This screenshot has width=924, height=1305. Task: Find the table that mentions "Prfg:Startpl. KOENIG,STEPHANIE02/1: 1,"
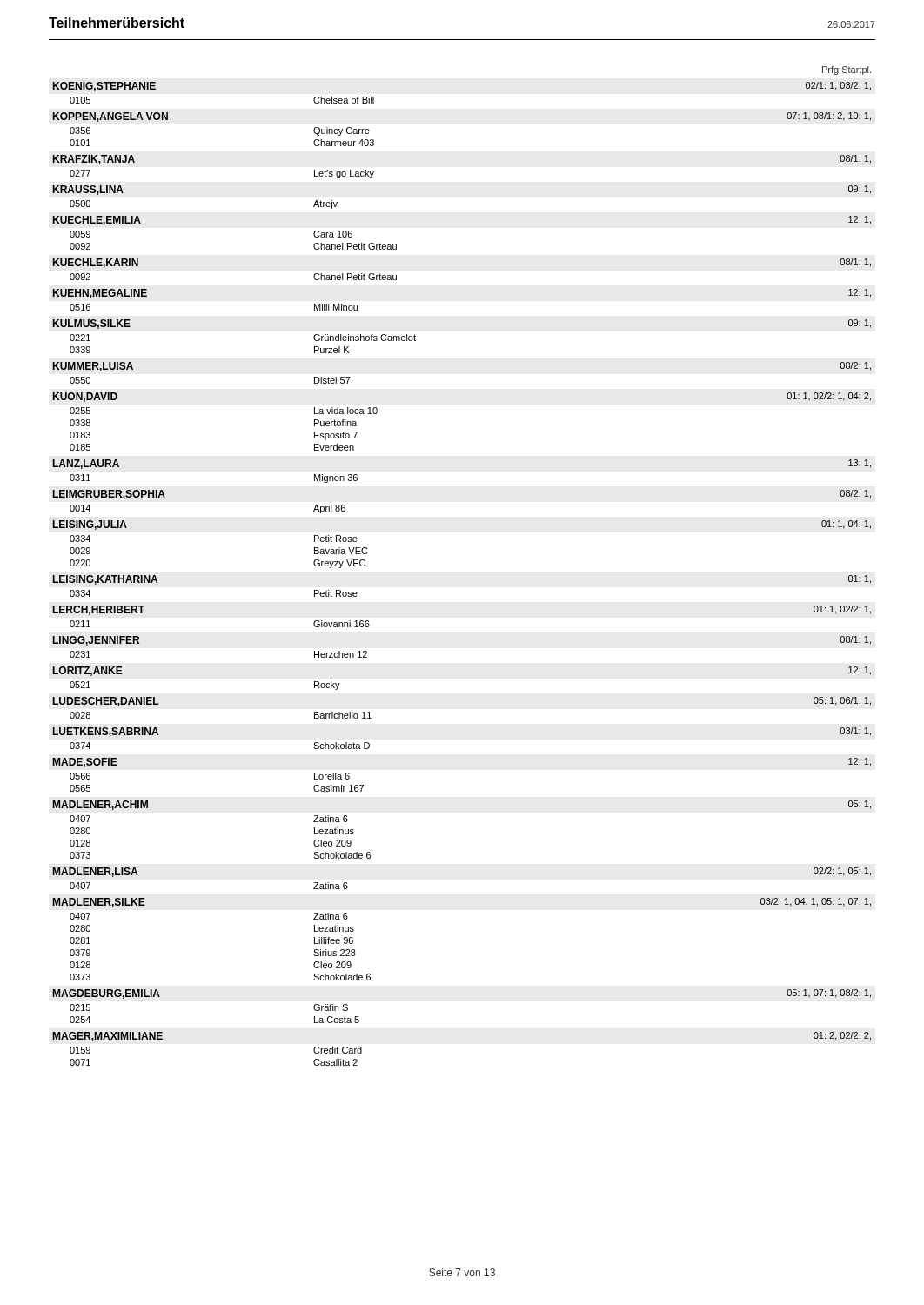tap(462, 567)
